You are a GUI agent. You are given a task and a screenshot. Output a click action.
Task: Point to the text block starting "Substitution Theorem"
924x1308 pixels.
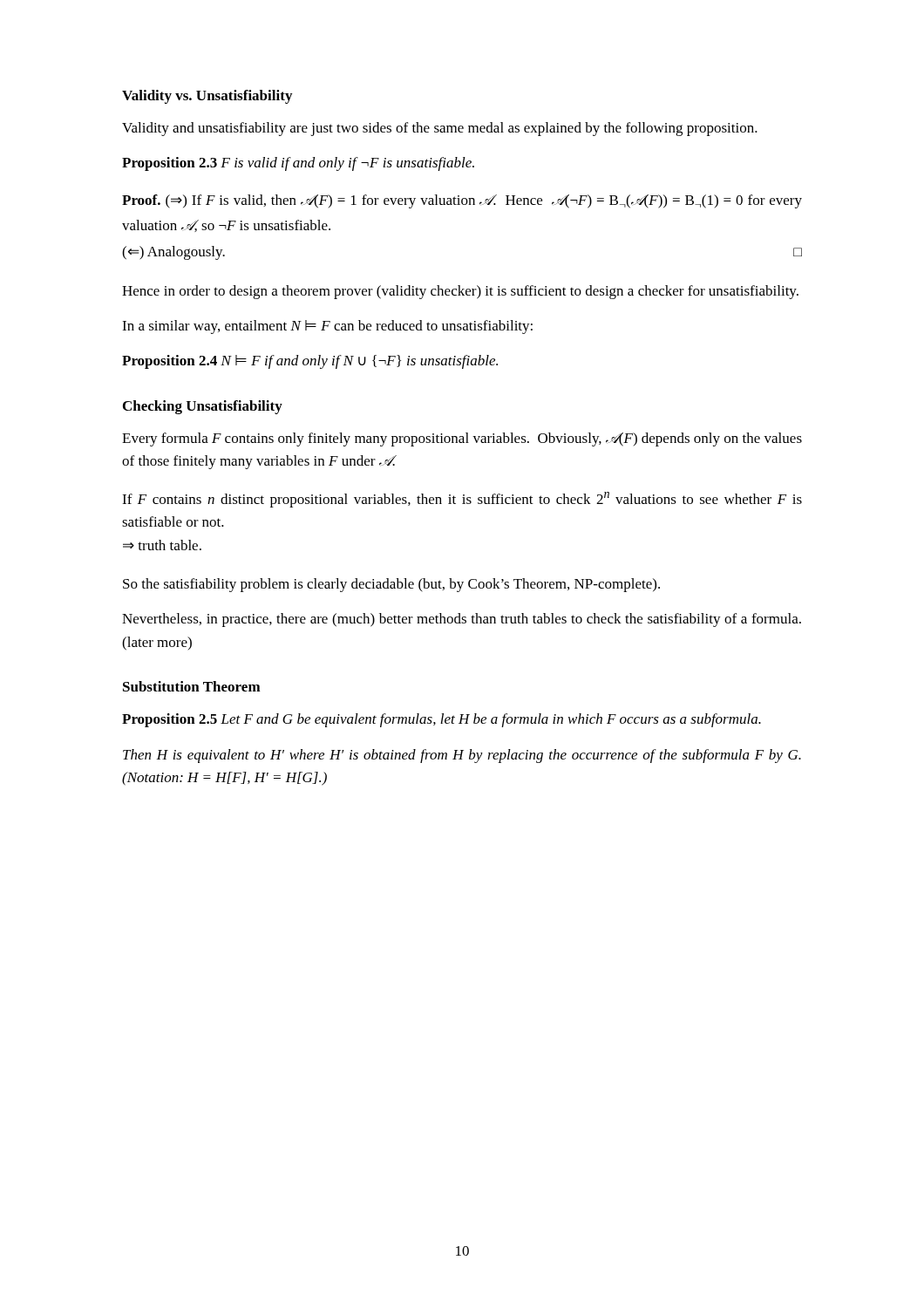coord(191,687)
